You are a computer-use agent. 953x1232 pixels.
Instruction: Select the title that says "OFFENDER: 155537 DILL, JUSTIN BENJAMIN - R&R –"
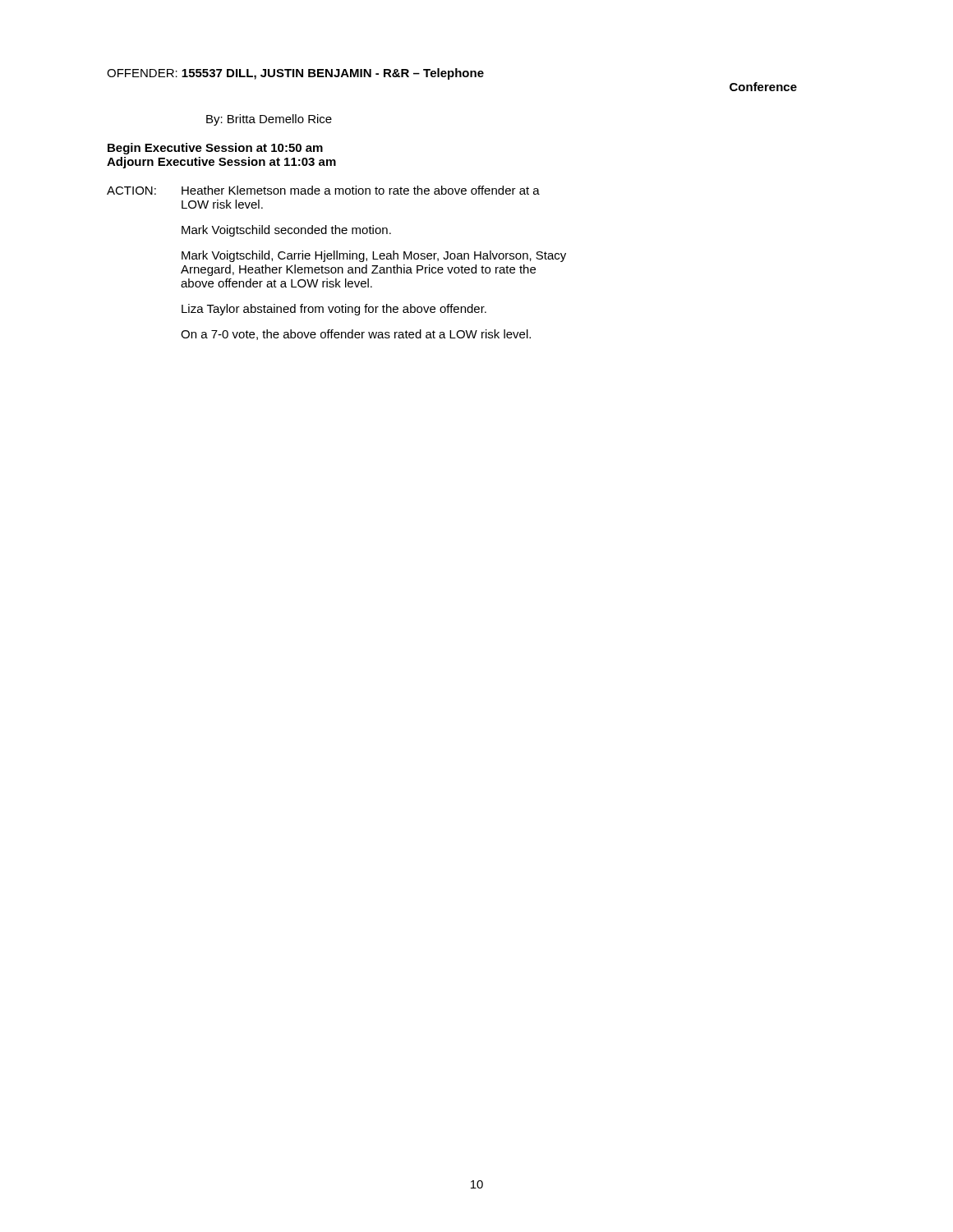476,80
